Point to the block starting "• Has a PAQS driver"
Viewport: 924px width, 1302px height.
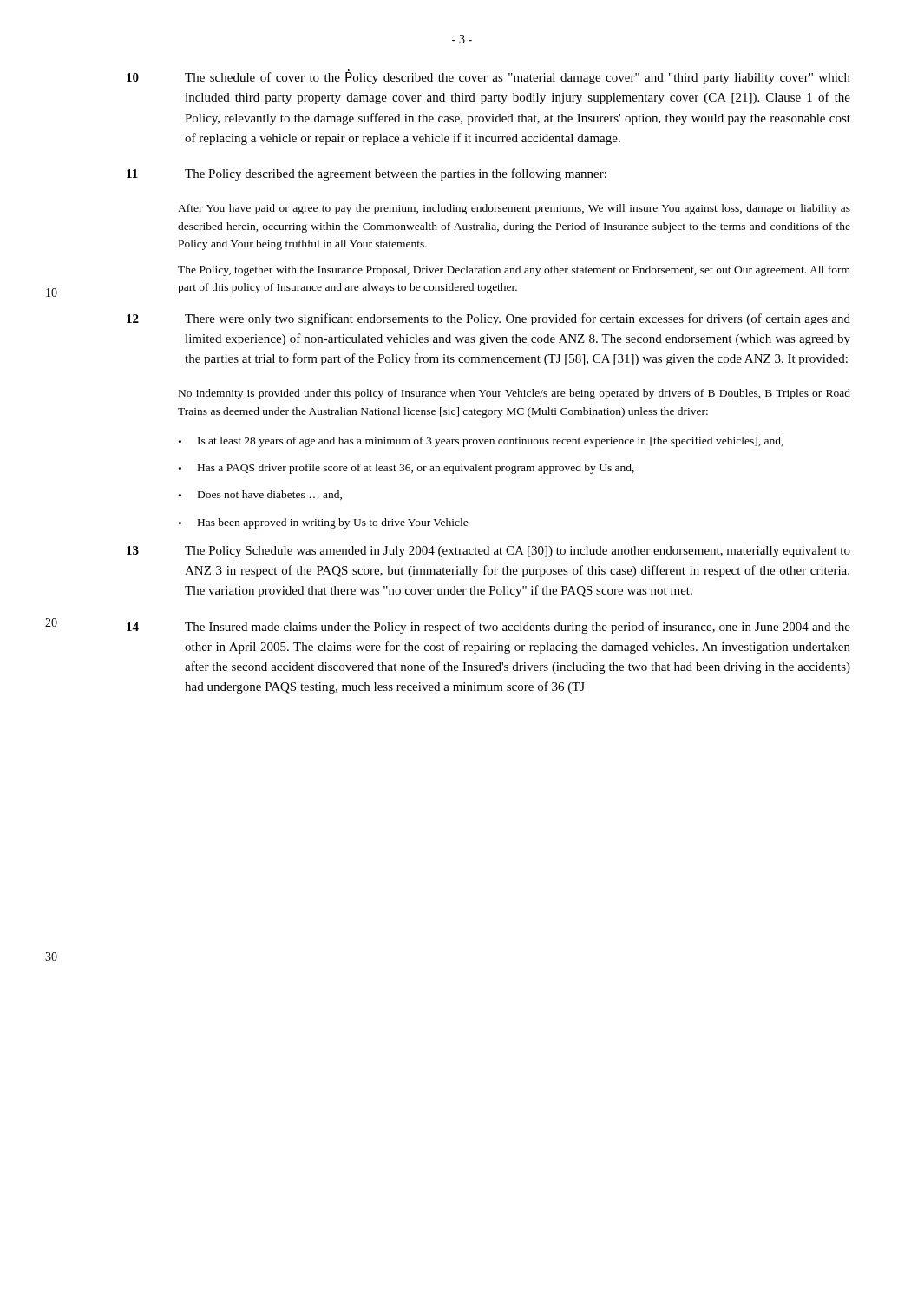514,468
